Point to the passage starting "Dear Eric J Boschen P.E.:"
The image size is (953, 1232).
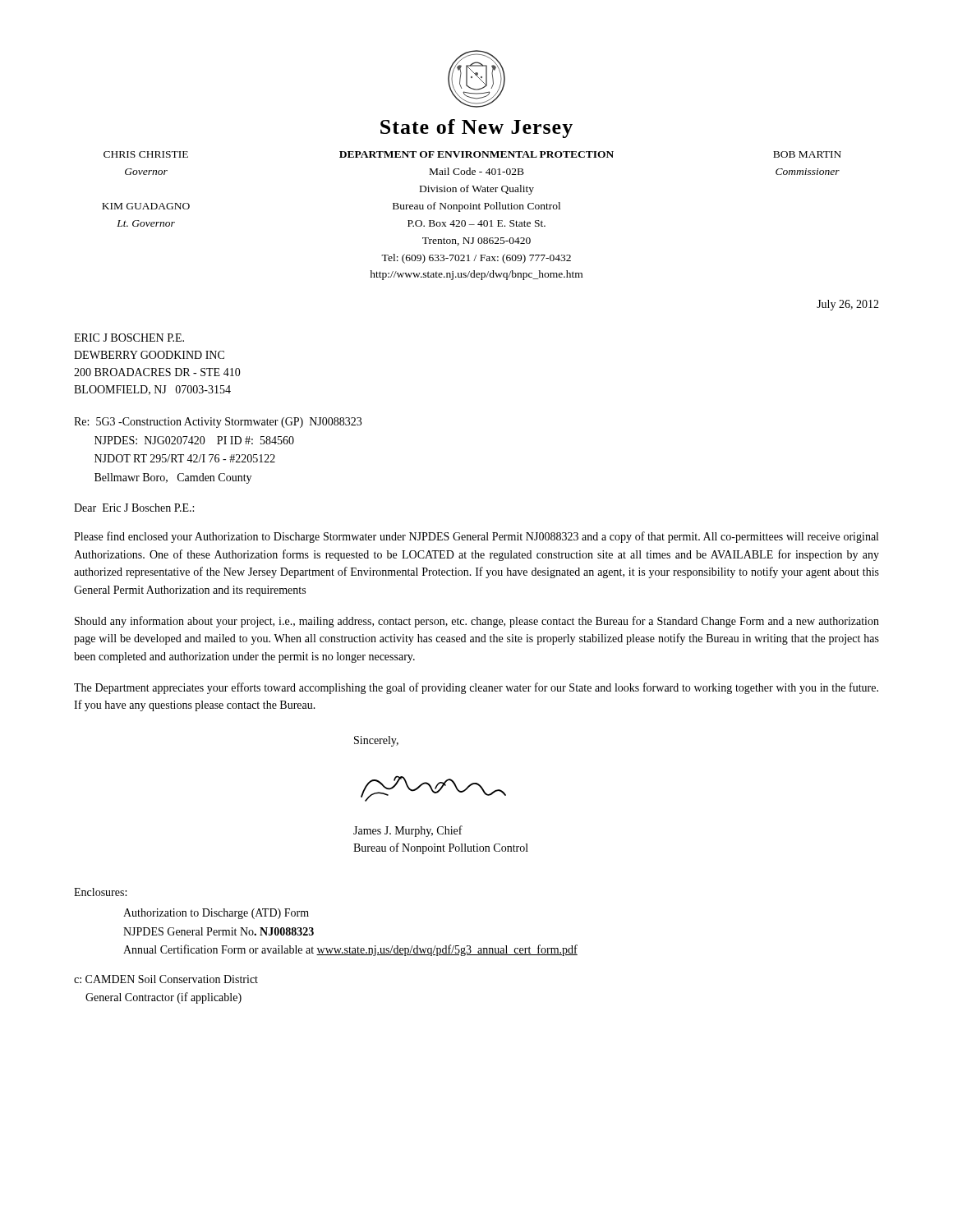(134, 508)
